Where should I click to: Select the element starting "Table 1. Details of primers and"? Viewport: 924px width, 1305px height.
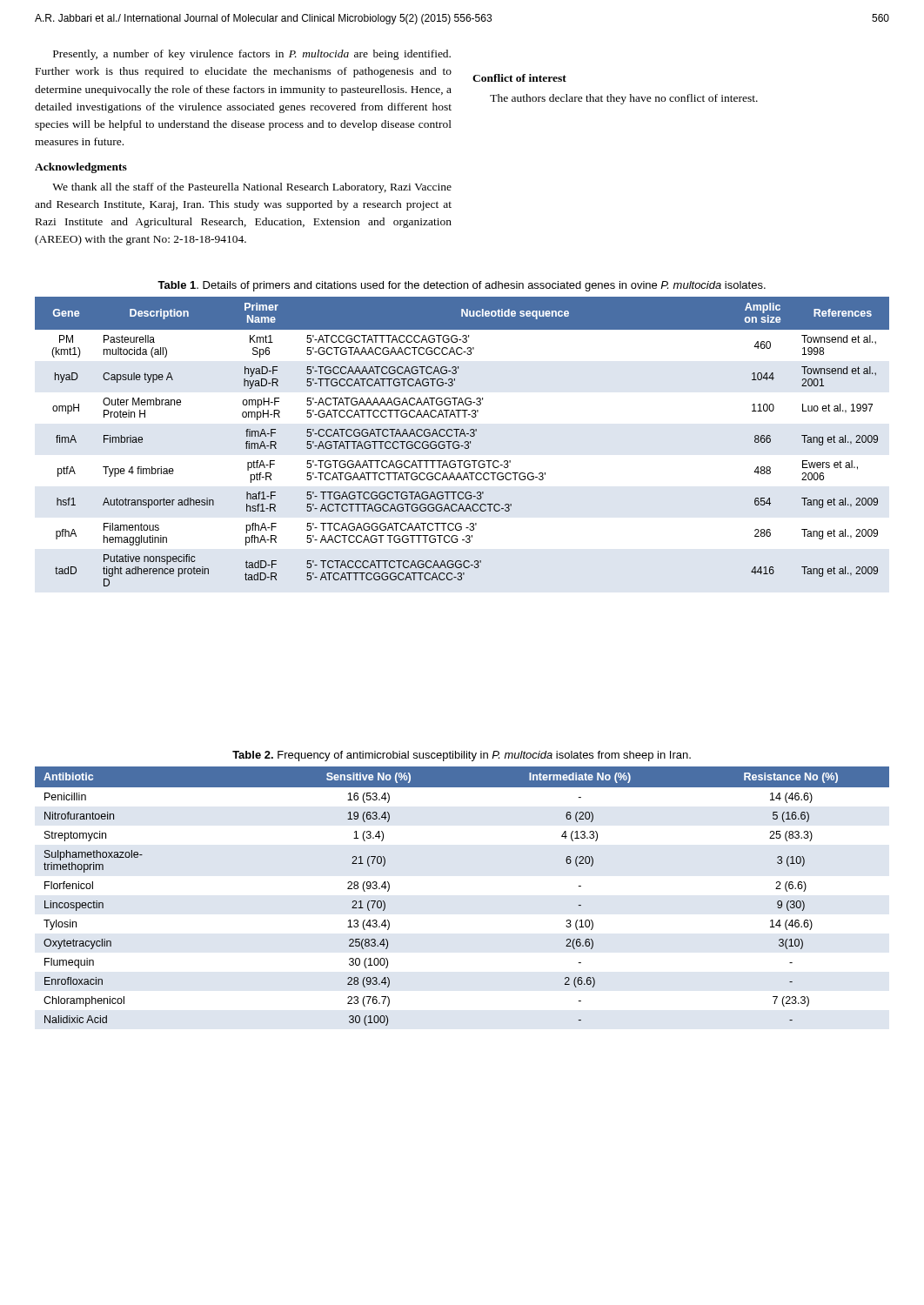(462, 285)
